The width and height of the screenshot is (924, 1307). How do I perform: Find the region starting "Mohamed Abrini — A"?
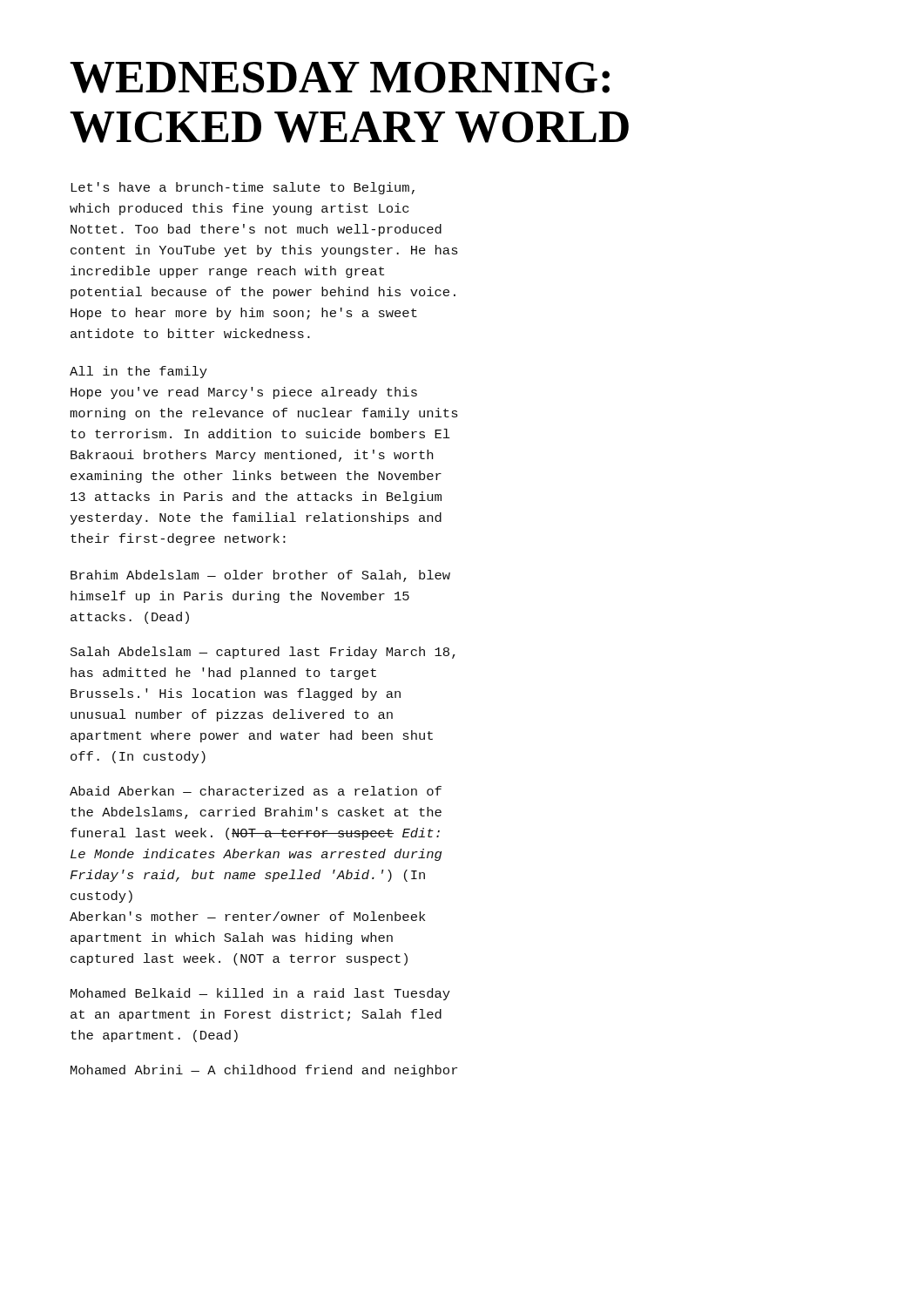tap(264, 1071)
